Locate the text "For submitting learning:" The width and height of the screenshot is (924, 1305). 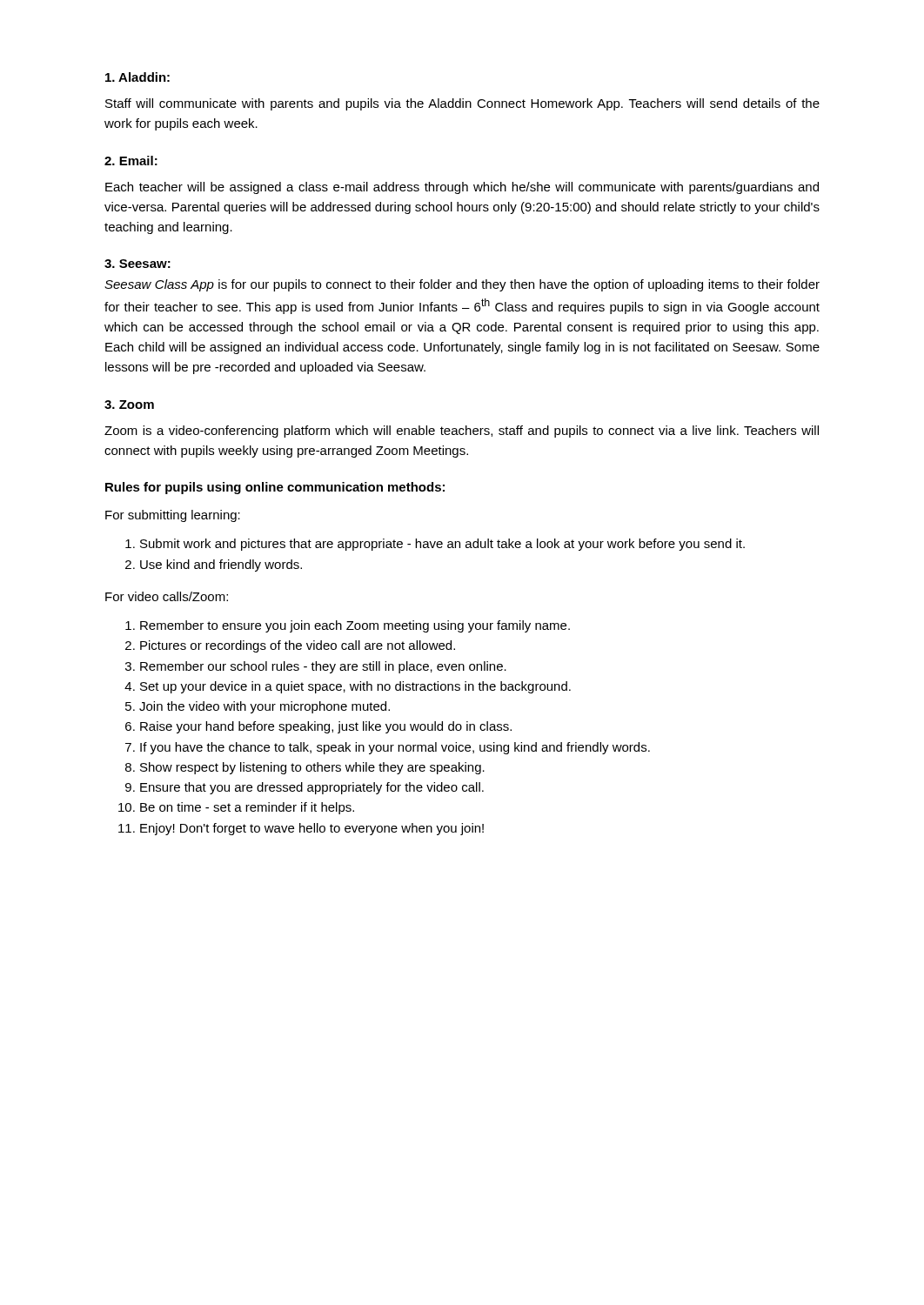point(173,515)
